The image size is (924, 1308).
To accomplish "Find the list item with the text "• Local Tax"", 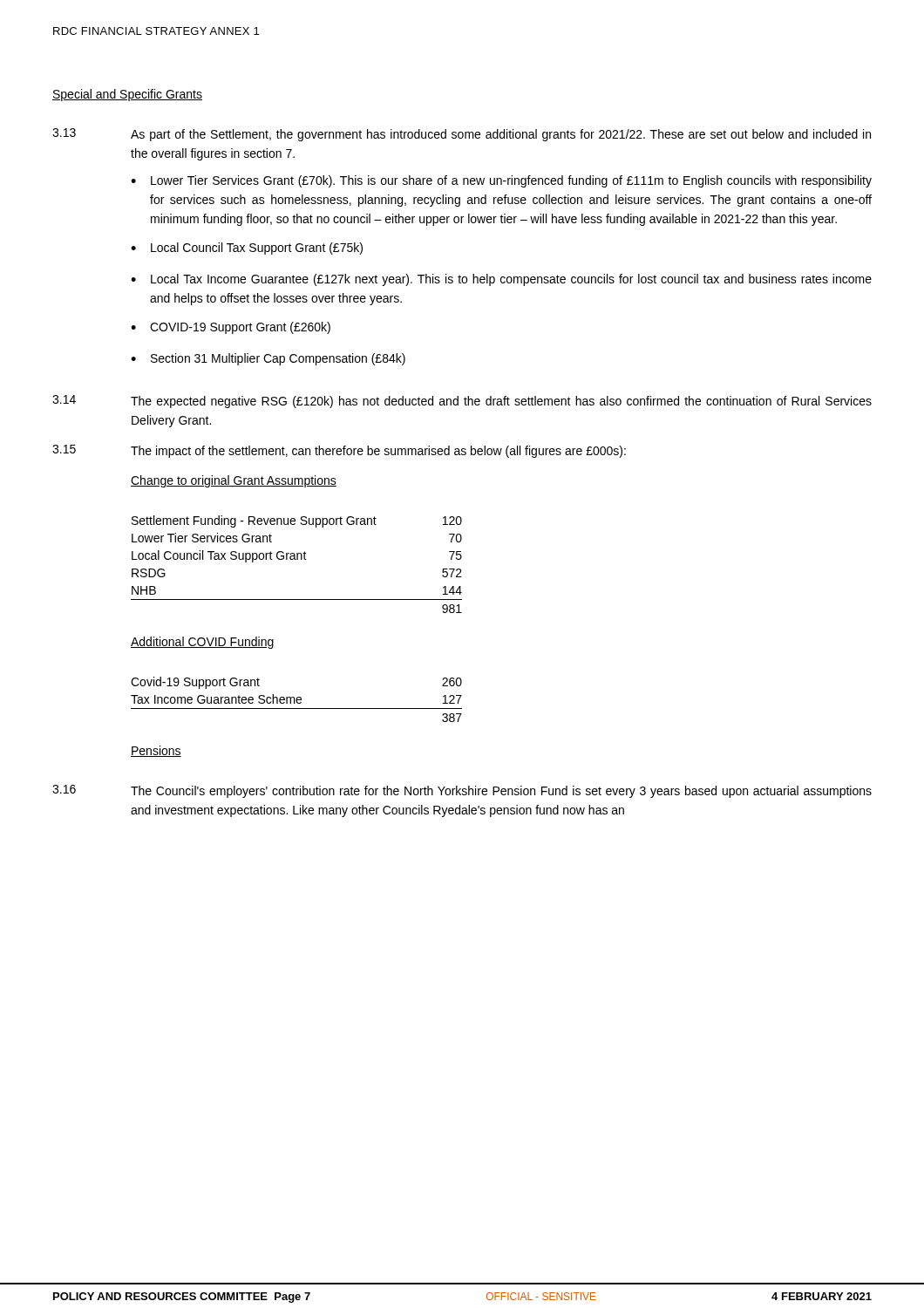I will pos(501,289).
